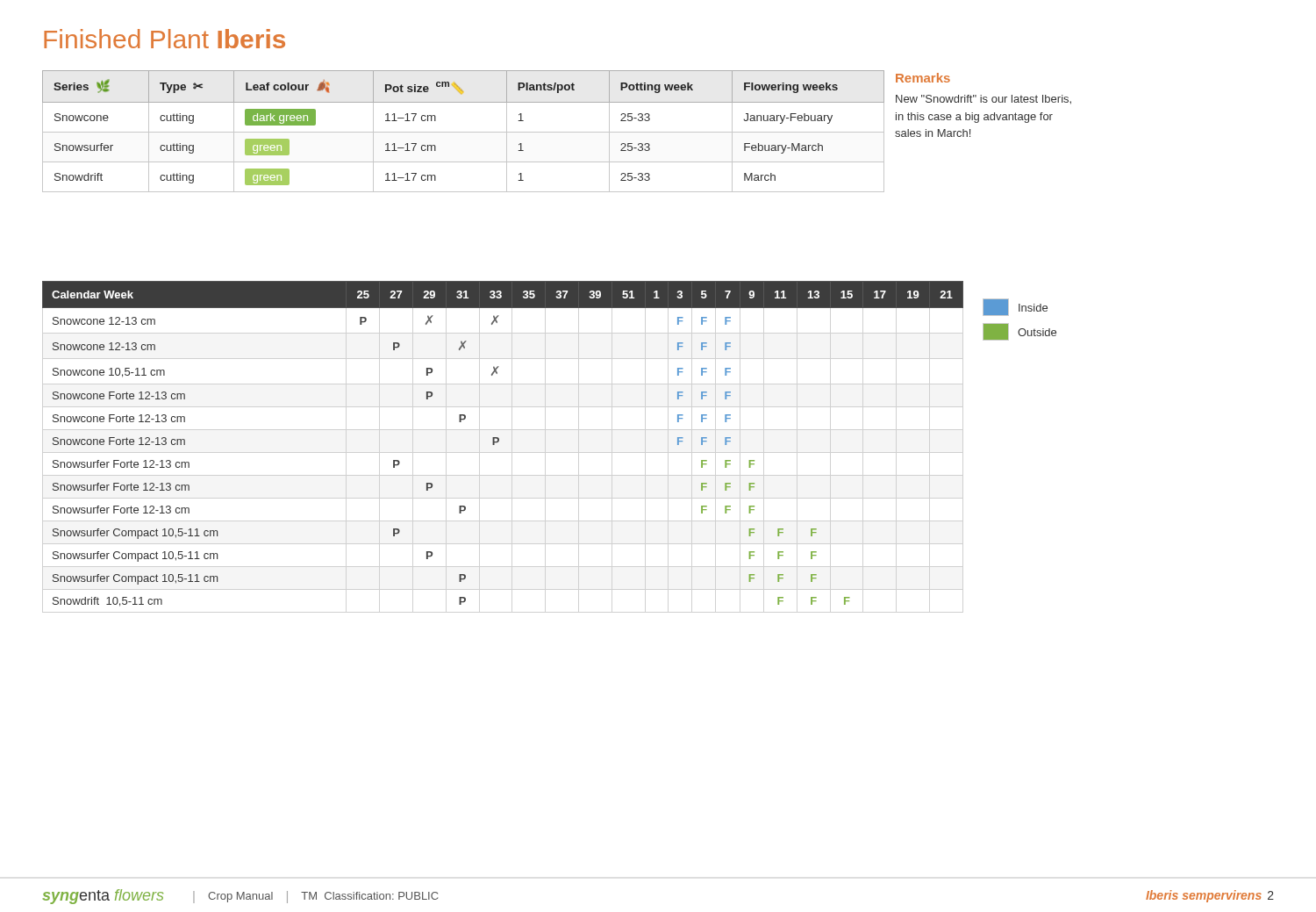
Task: Find the text block that reads "Remarks New "Snowdrift" is our"
Action: (x=923, y=78)
